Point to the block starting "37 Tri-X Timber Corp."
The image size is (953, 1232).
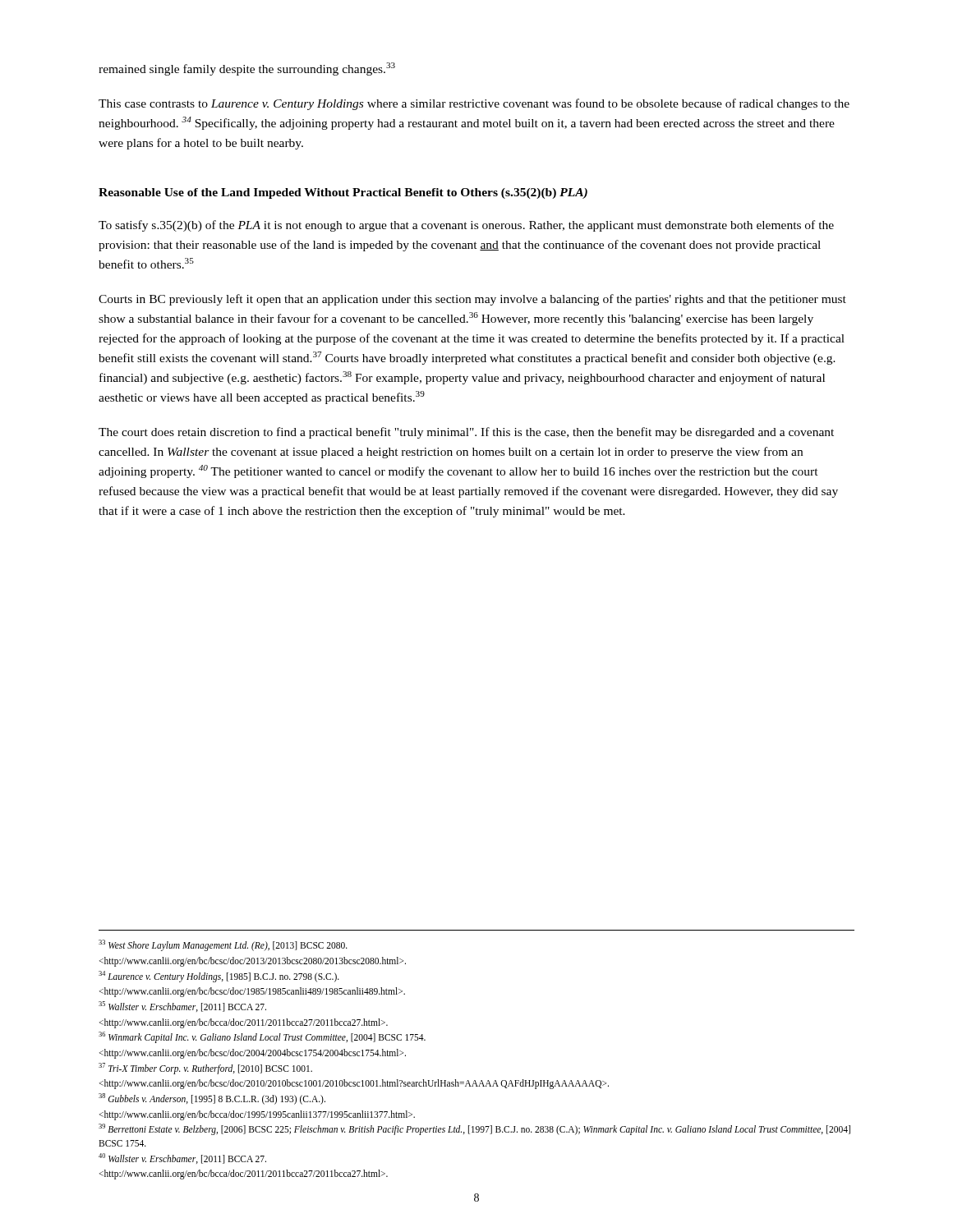pos(476,1076)
